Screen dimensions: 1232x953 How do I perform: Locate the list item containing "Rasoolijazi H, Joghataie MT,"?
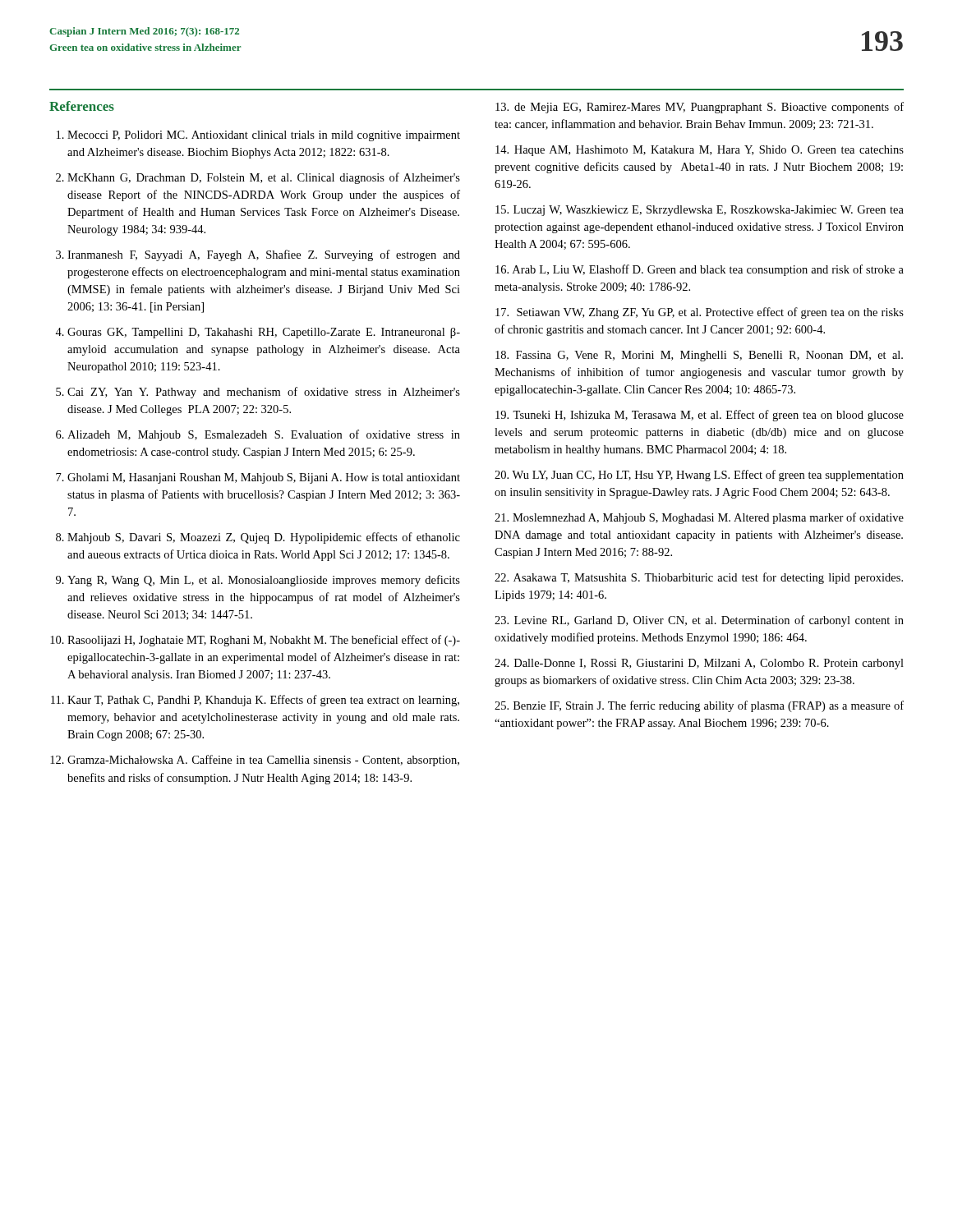264,657
